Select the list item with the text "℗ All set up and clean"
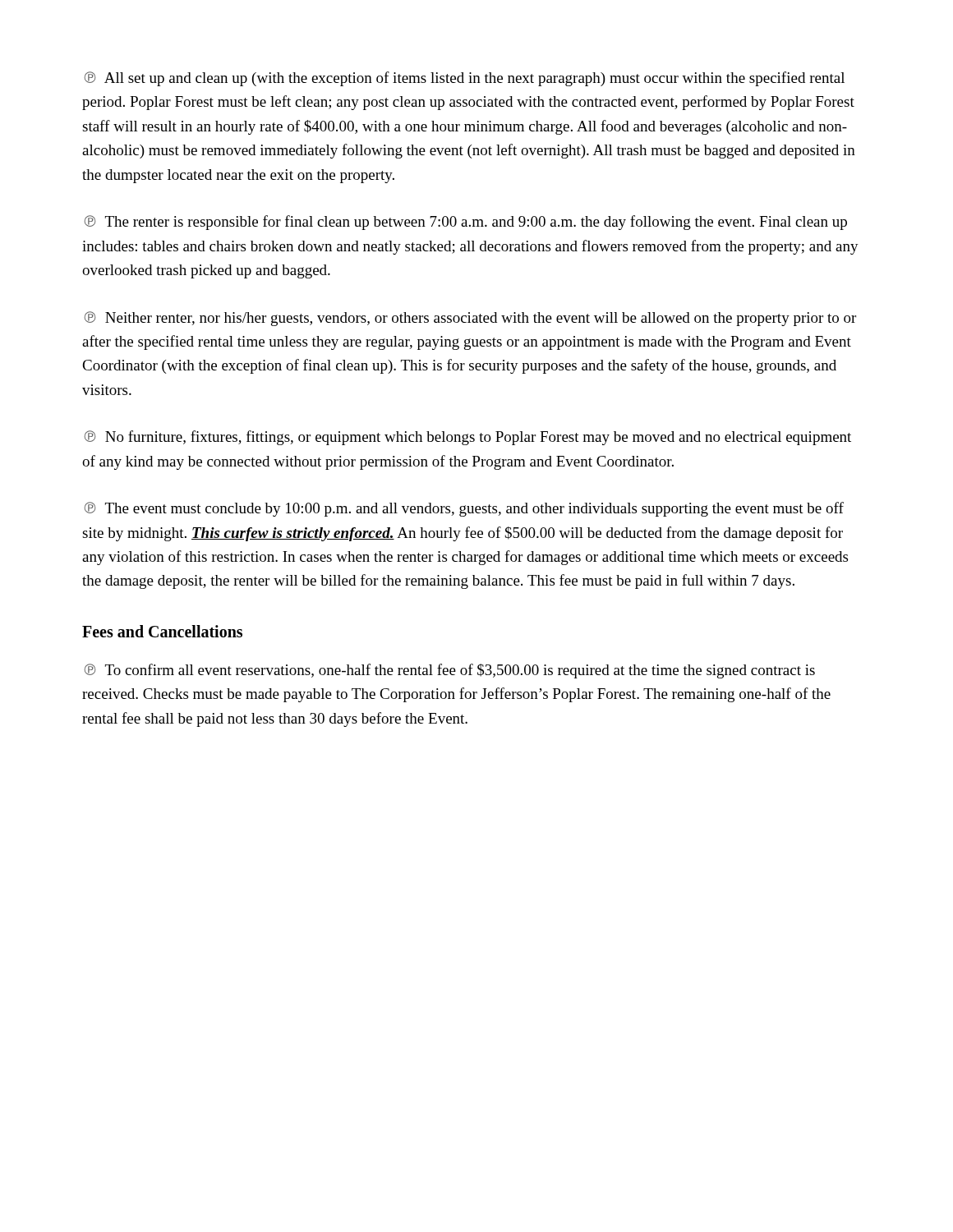953x1232 pixels. [x=472, y=126]
